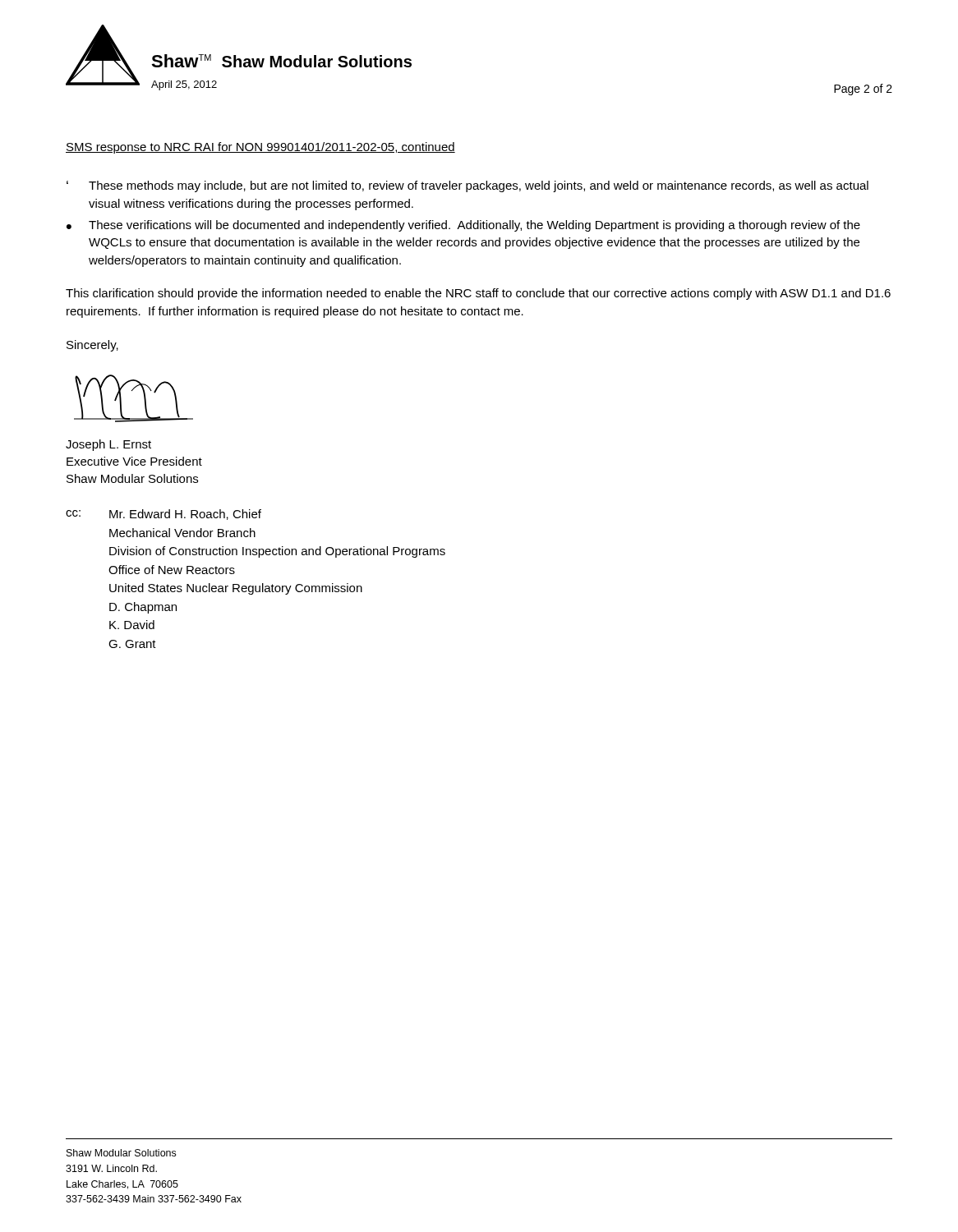
Task: Find the text block that says "This clarification should provide"
Action: coord(478,302)
